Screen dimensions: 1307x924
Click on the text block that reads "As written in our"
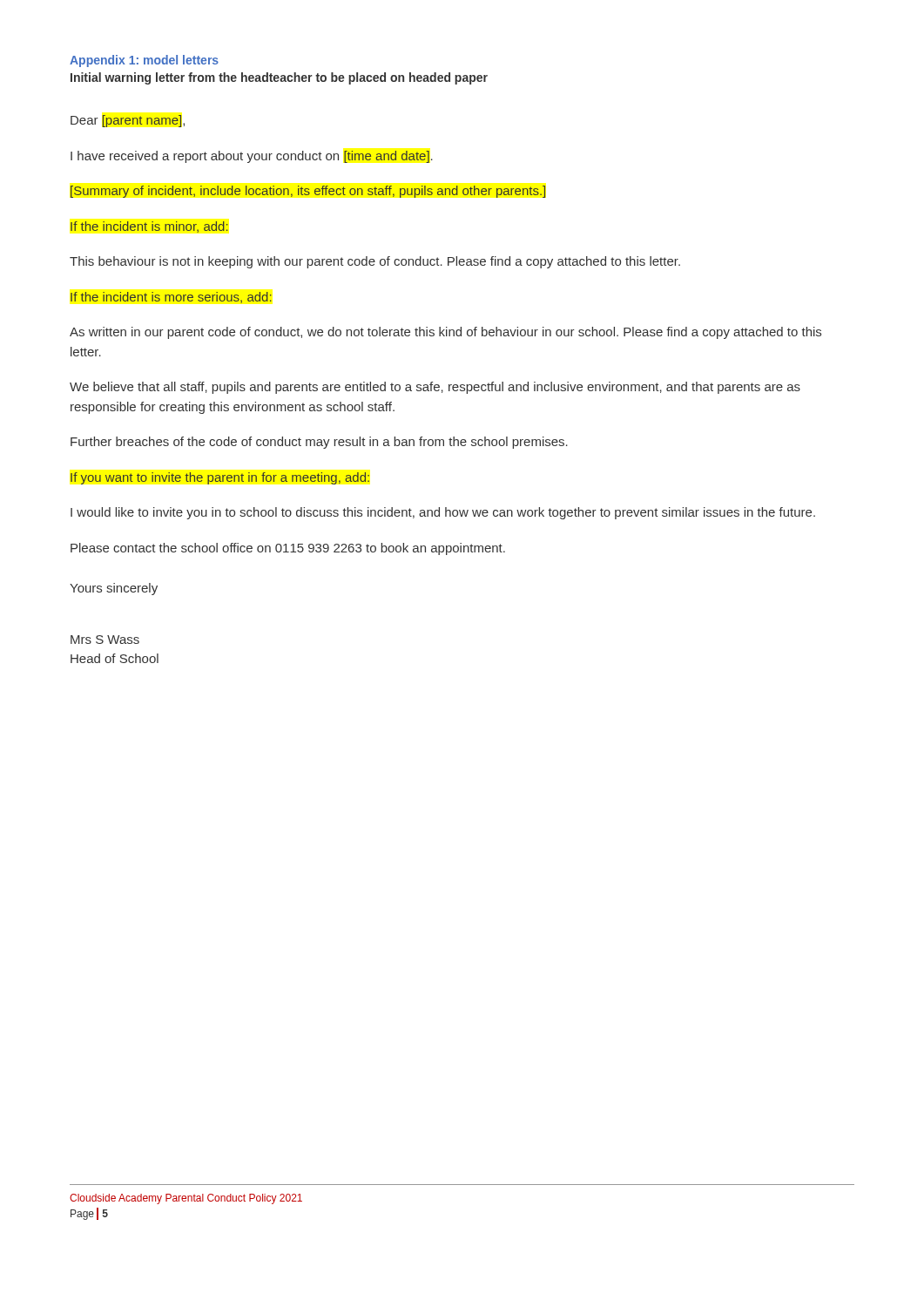click(446, 341)
